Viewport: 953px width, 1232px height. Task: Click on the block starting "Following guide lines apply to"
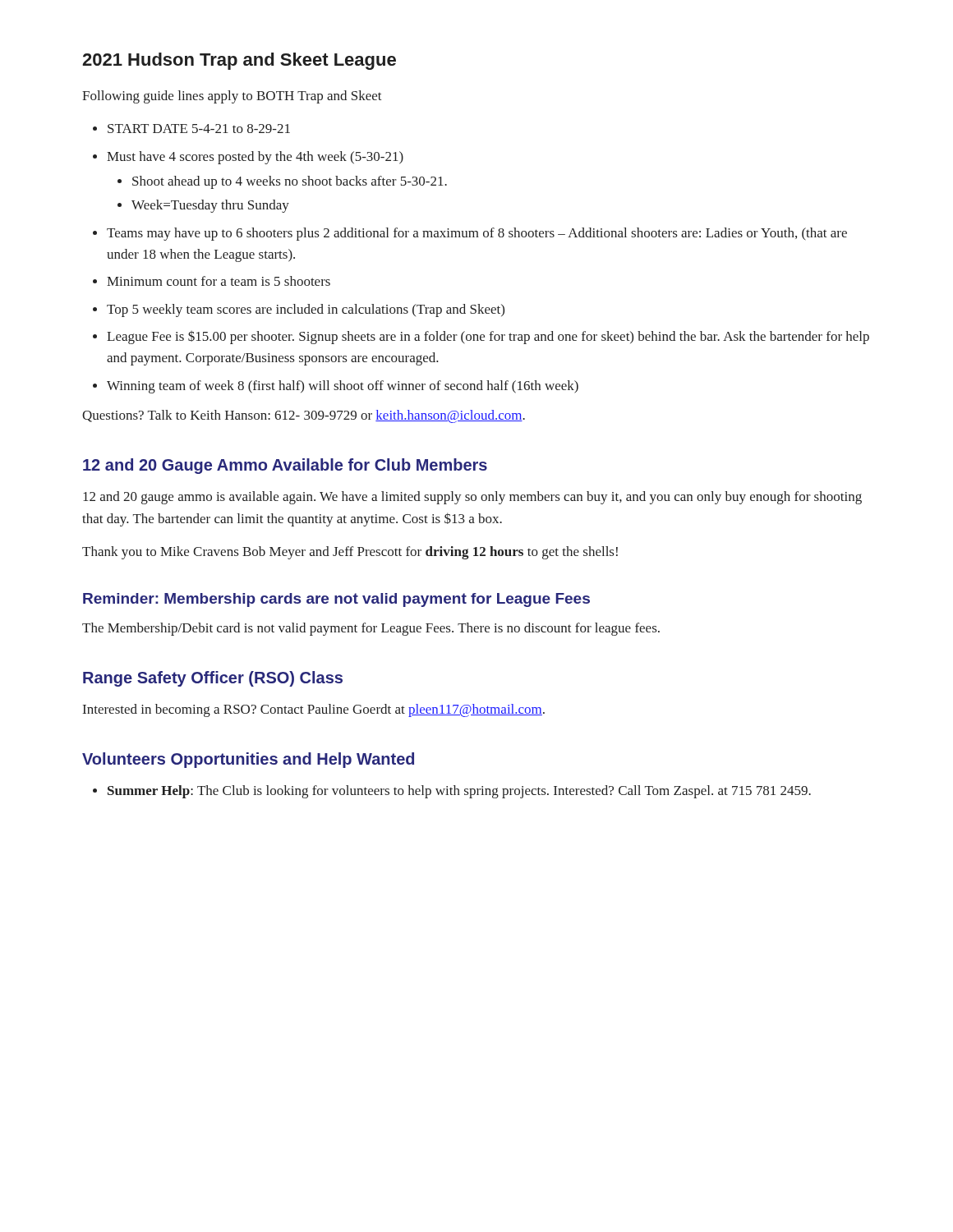click(232, 96)
